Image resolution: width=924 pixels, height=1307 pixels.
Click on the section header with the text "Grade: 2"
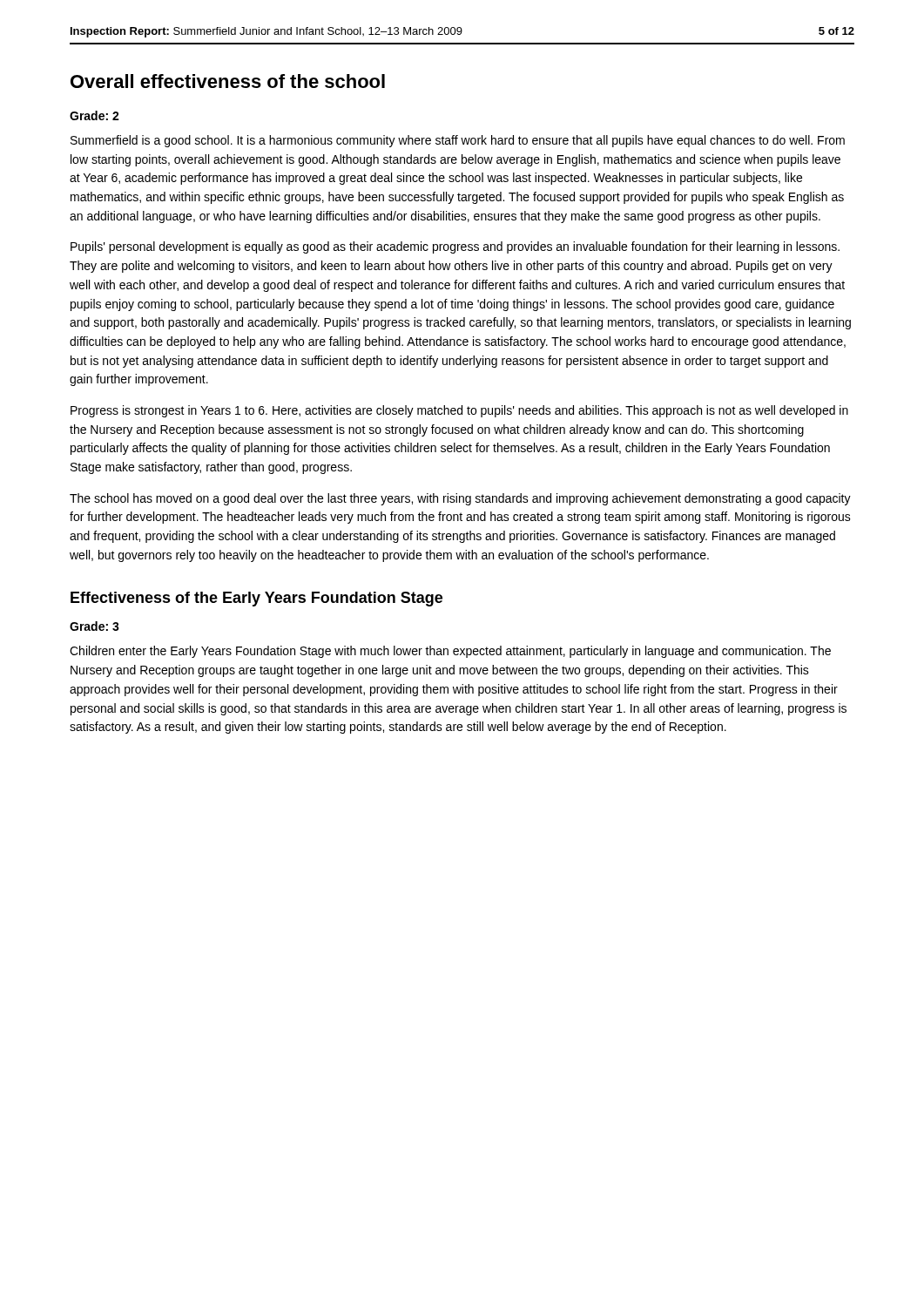point(94,115)
